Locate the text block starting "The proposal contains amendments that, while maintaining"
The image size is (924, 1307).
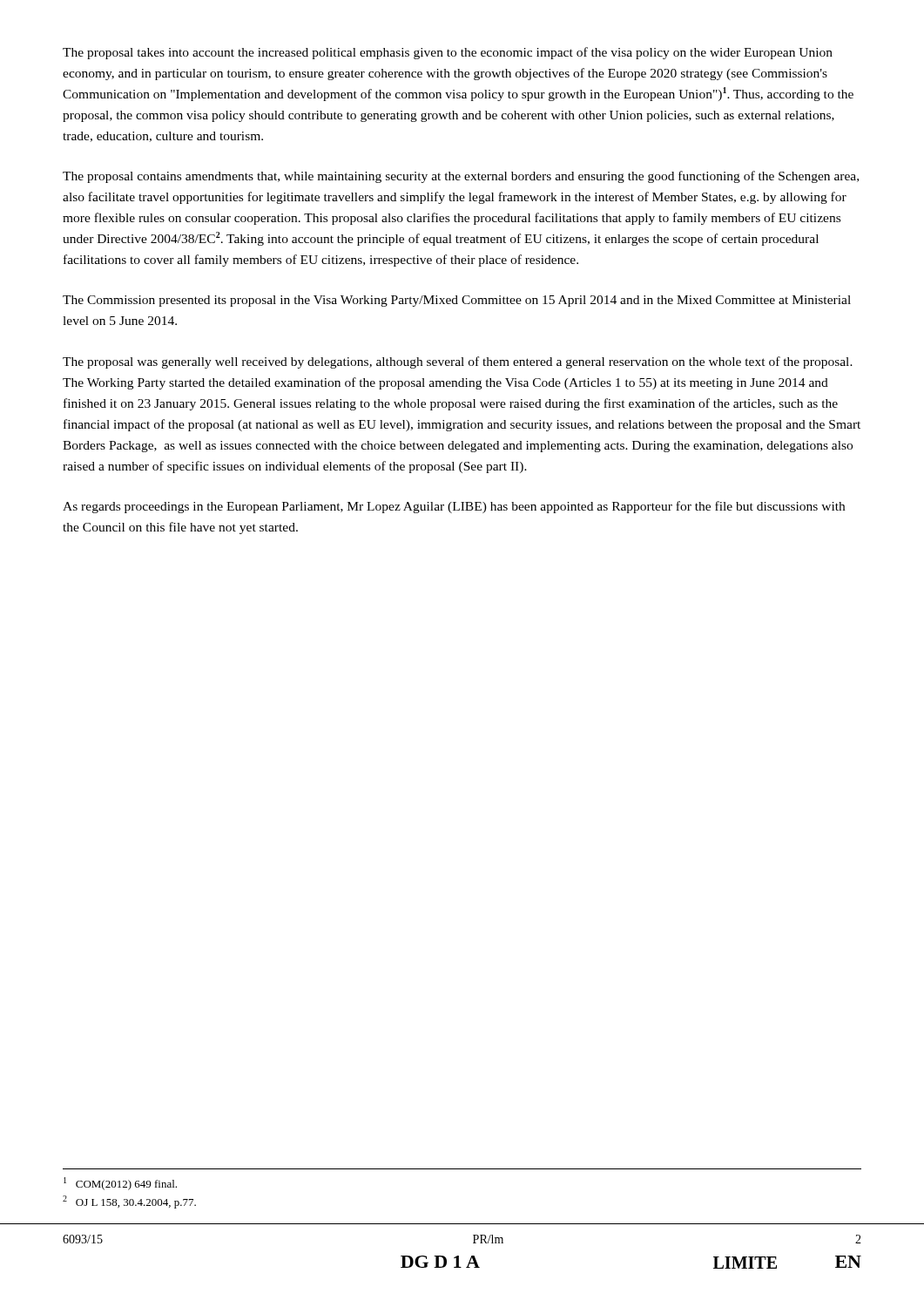[461, 218]
